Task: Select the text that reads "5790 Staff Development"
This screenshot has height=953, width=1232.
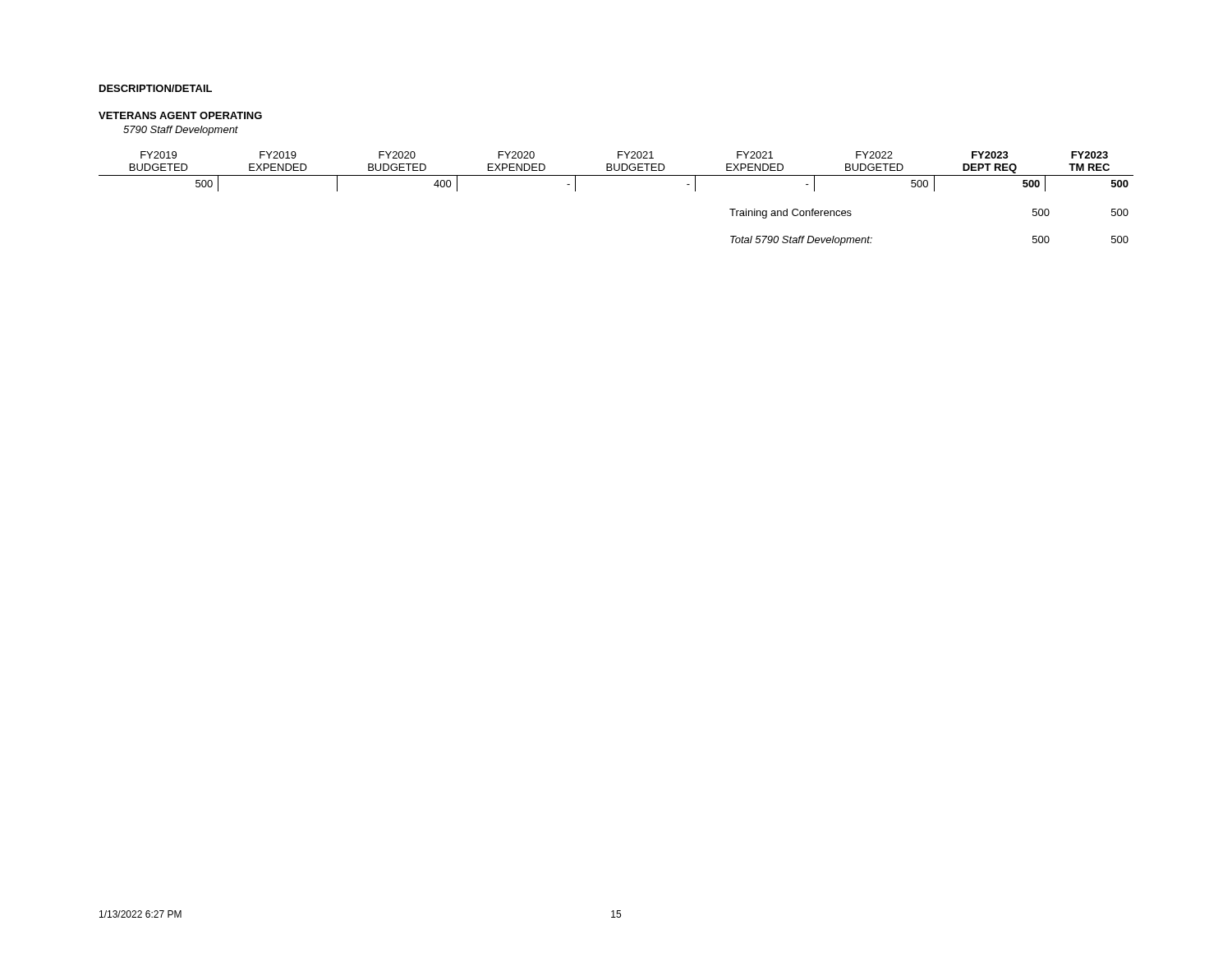Action: [x=180, y=129]
